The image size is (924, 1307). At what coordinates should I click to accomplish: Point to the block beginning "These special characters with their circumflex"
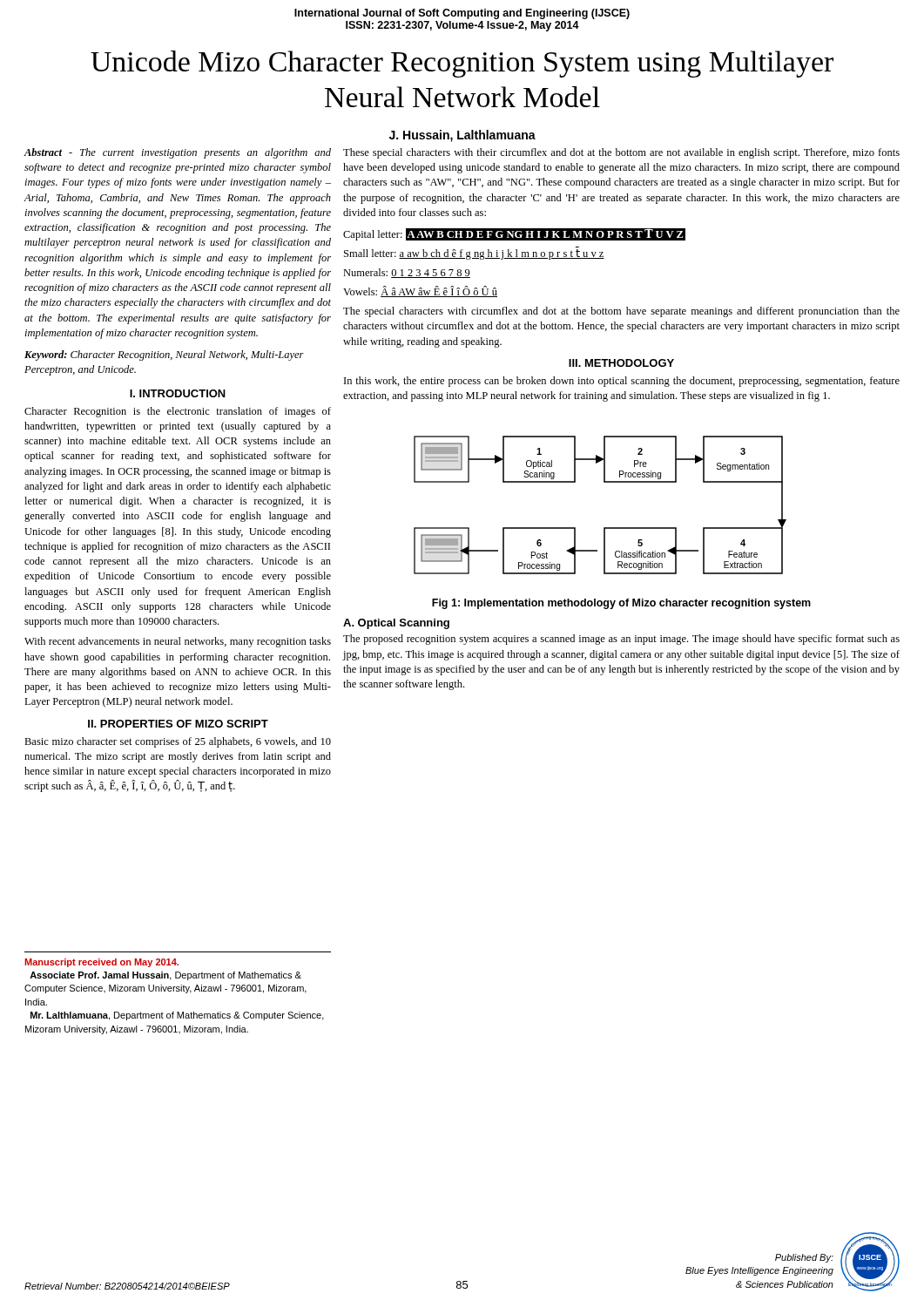point(621,183)
